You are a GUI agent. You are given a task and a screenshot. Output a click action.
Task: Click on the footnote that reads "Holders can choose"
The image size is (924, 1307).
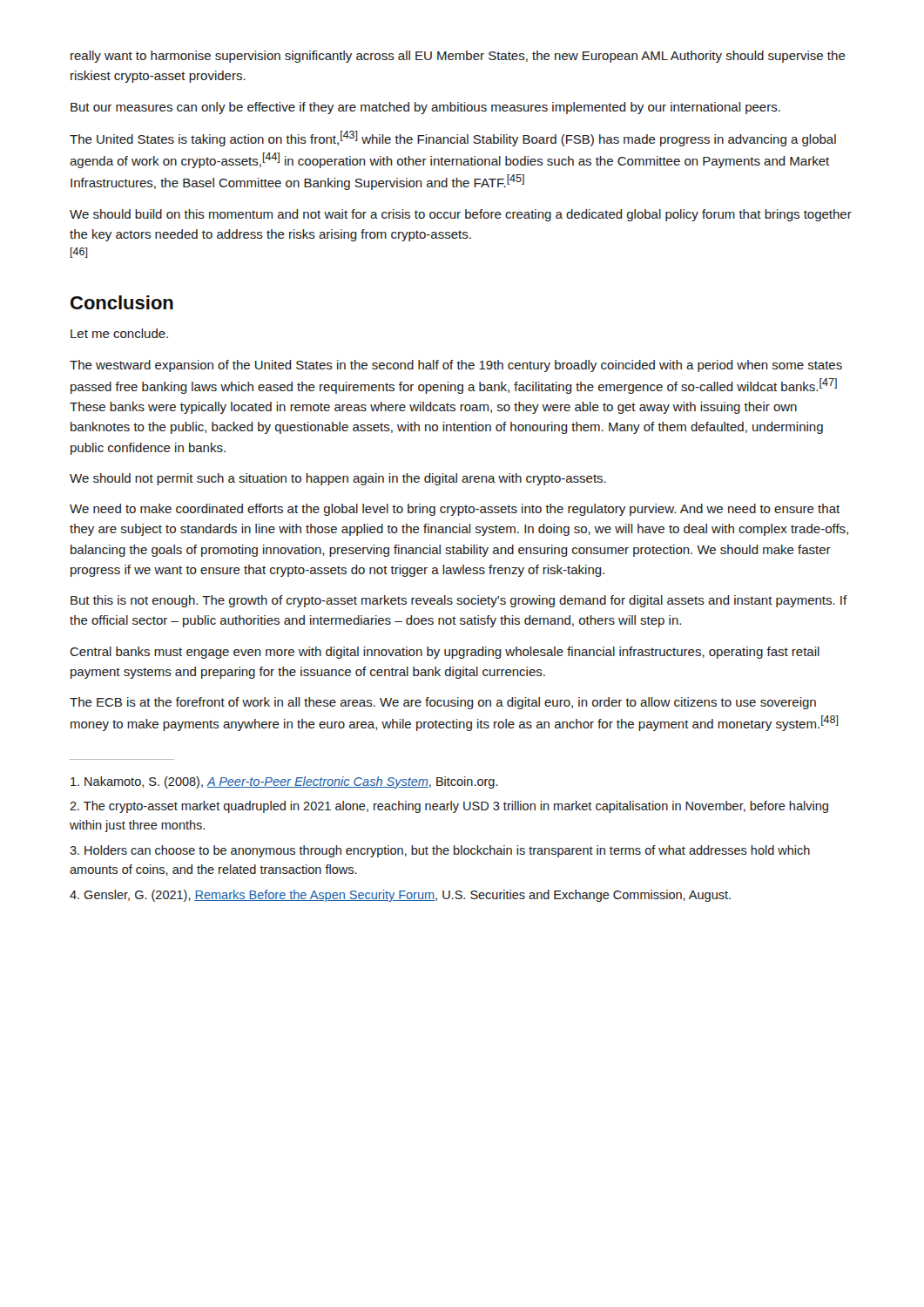click(440, 860)
